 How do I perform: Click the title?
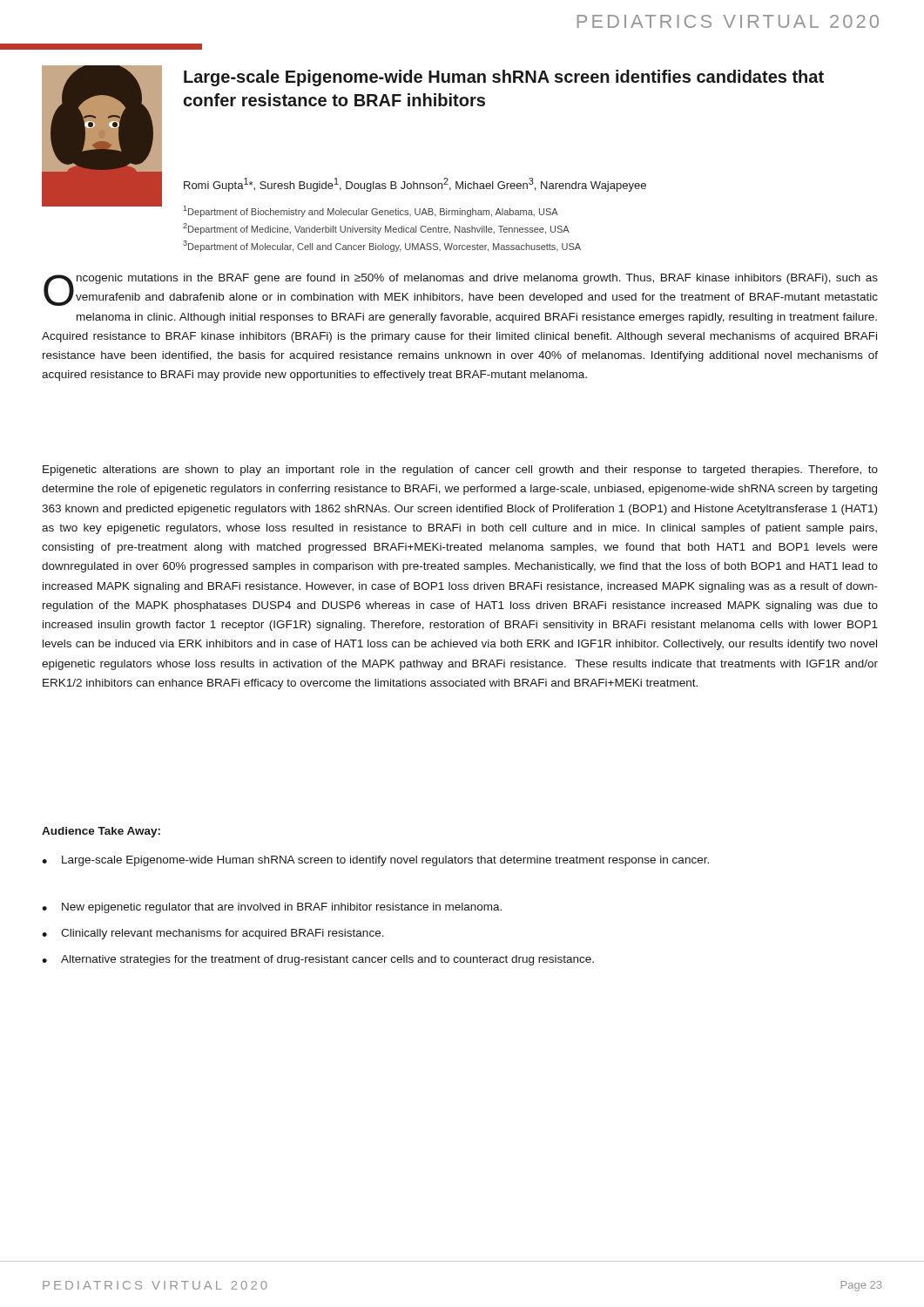point(531,89)
